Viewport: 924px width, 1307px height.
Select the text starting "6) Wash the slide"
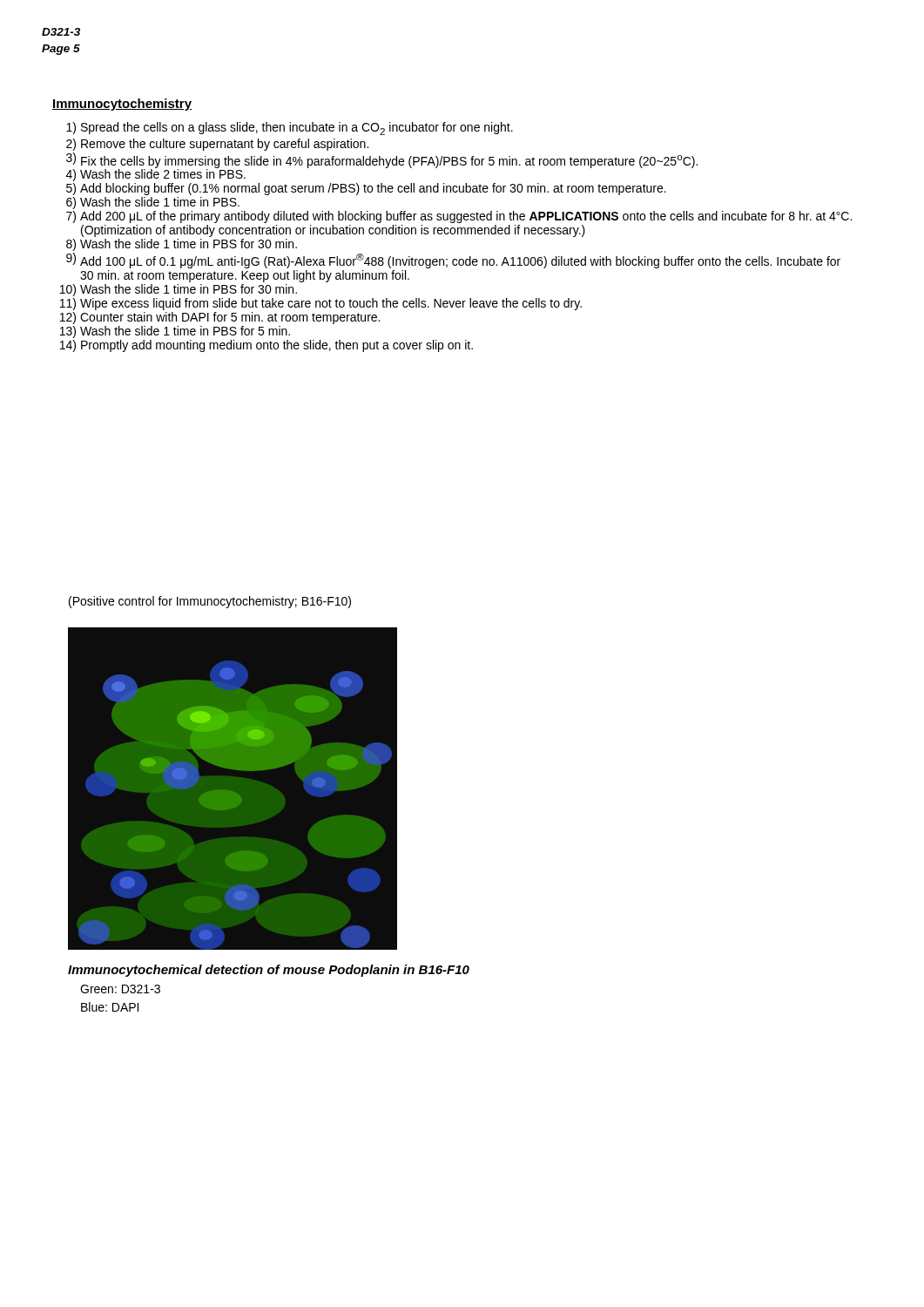tap(453, 203)
